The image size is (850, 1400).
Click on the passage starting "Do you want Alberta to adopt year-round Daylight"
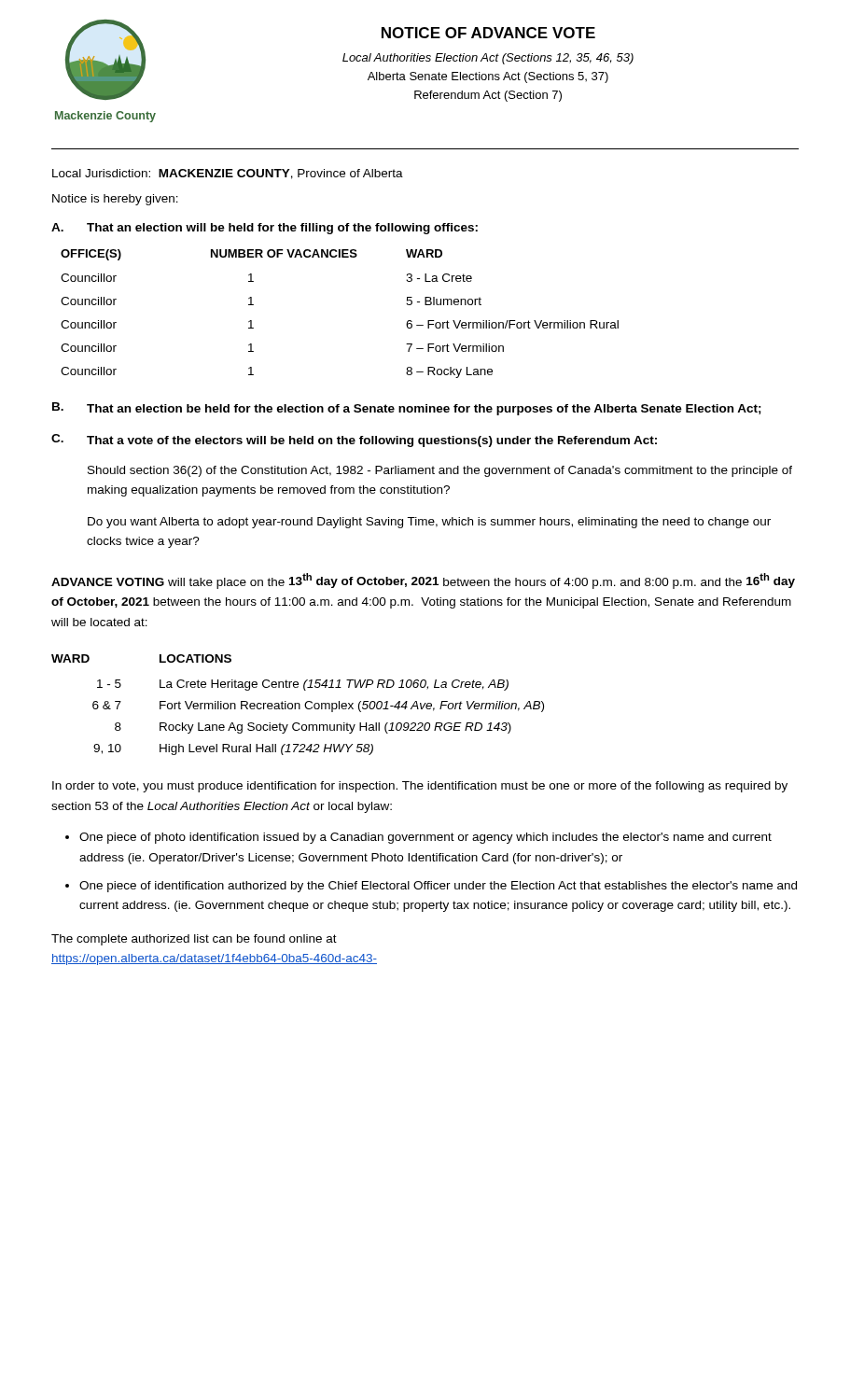(x=429, y=531)
